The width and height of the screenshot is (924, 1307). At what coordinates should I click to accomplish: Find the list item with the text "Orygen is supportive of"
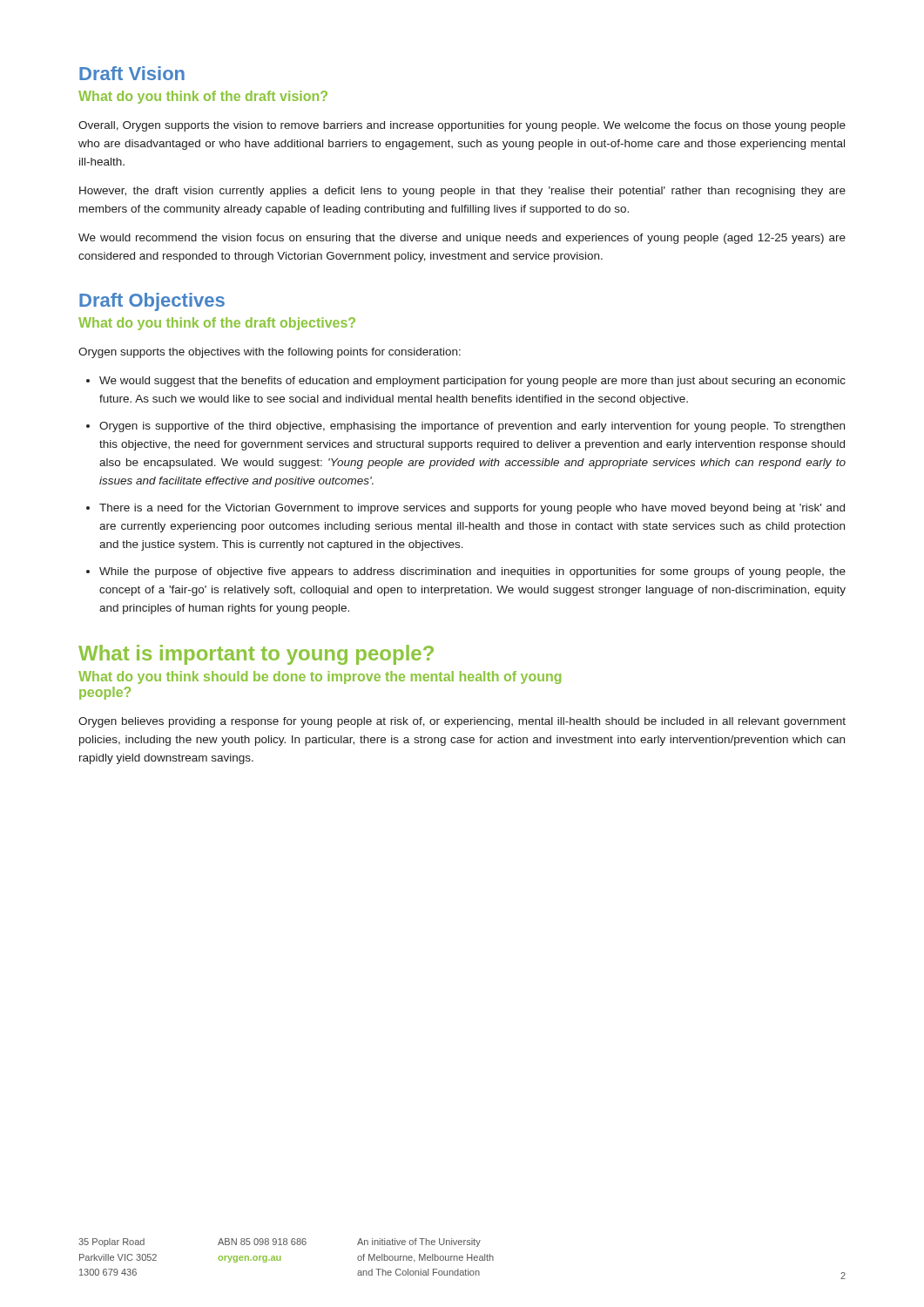[472, 454]
